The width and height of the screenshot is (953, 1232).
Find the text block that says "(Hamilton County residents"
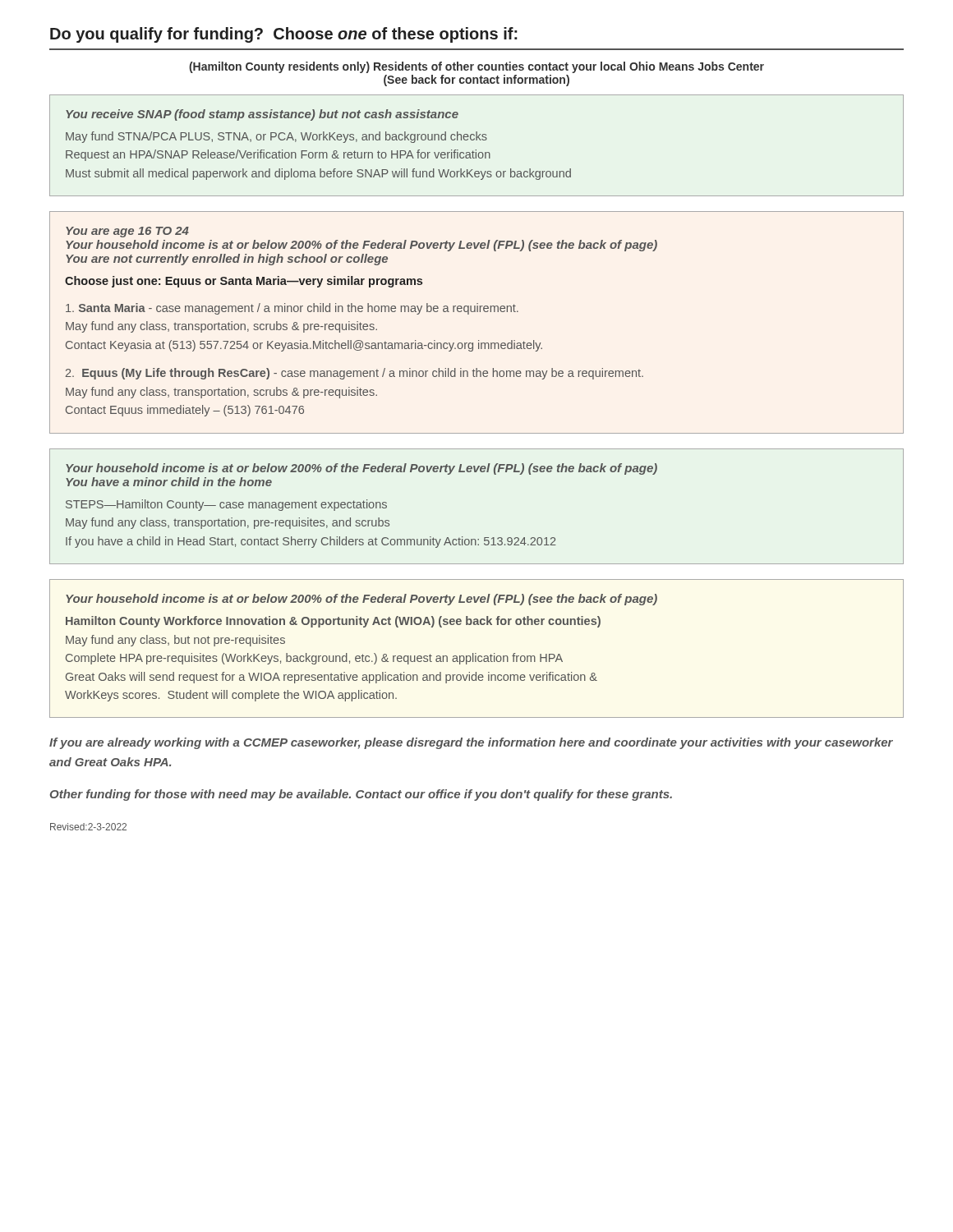click(x=476, y=73)
